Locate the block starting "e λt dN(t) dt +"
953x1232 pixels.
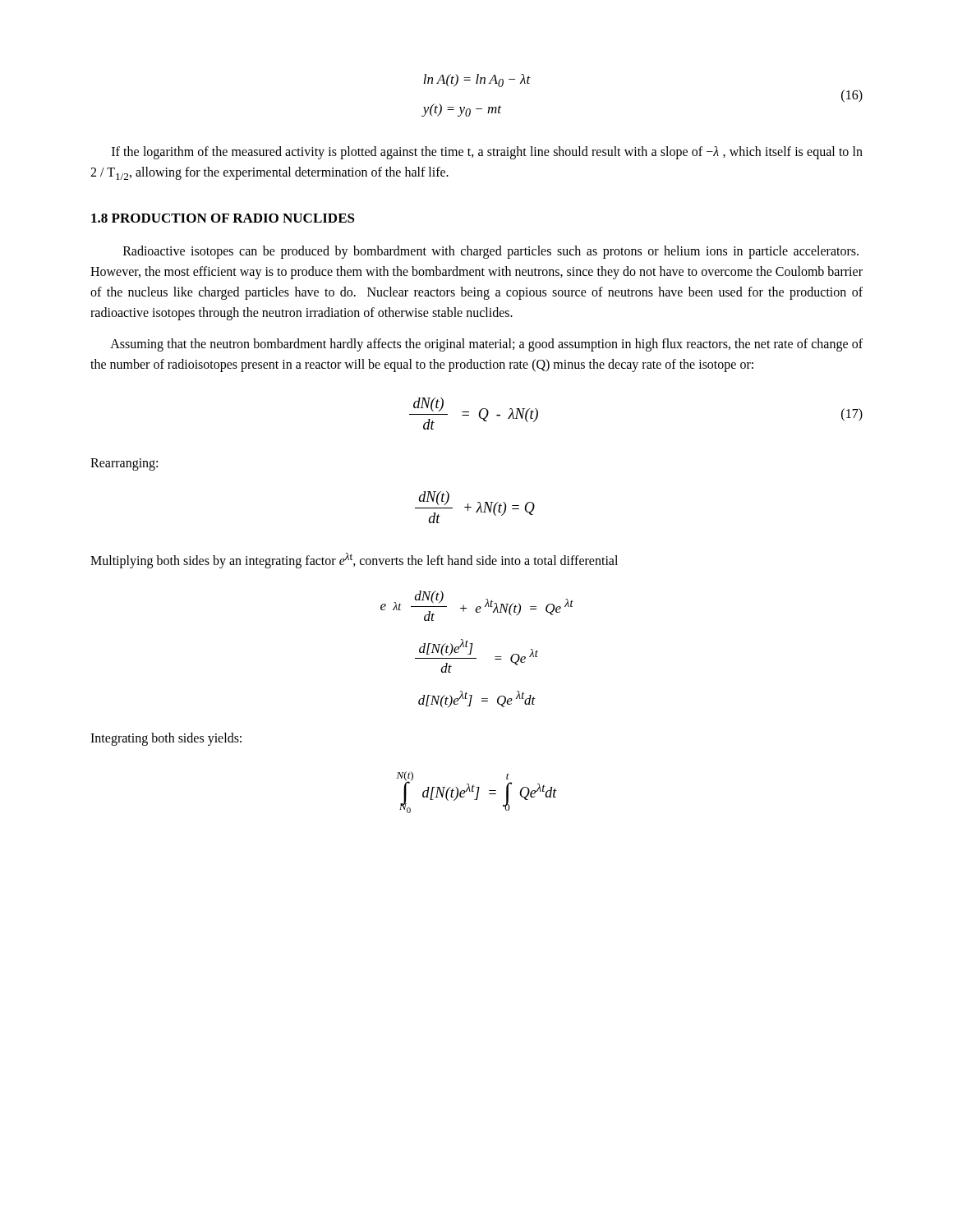(x=476, y=648)
